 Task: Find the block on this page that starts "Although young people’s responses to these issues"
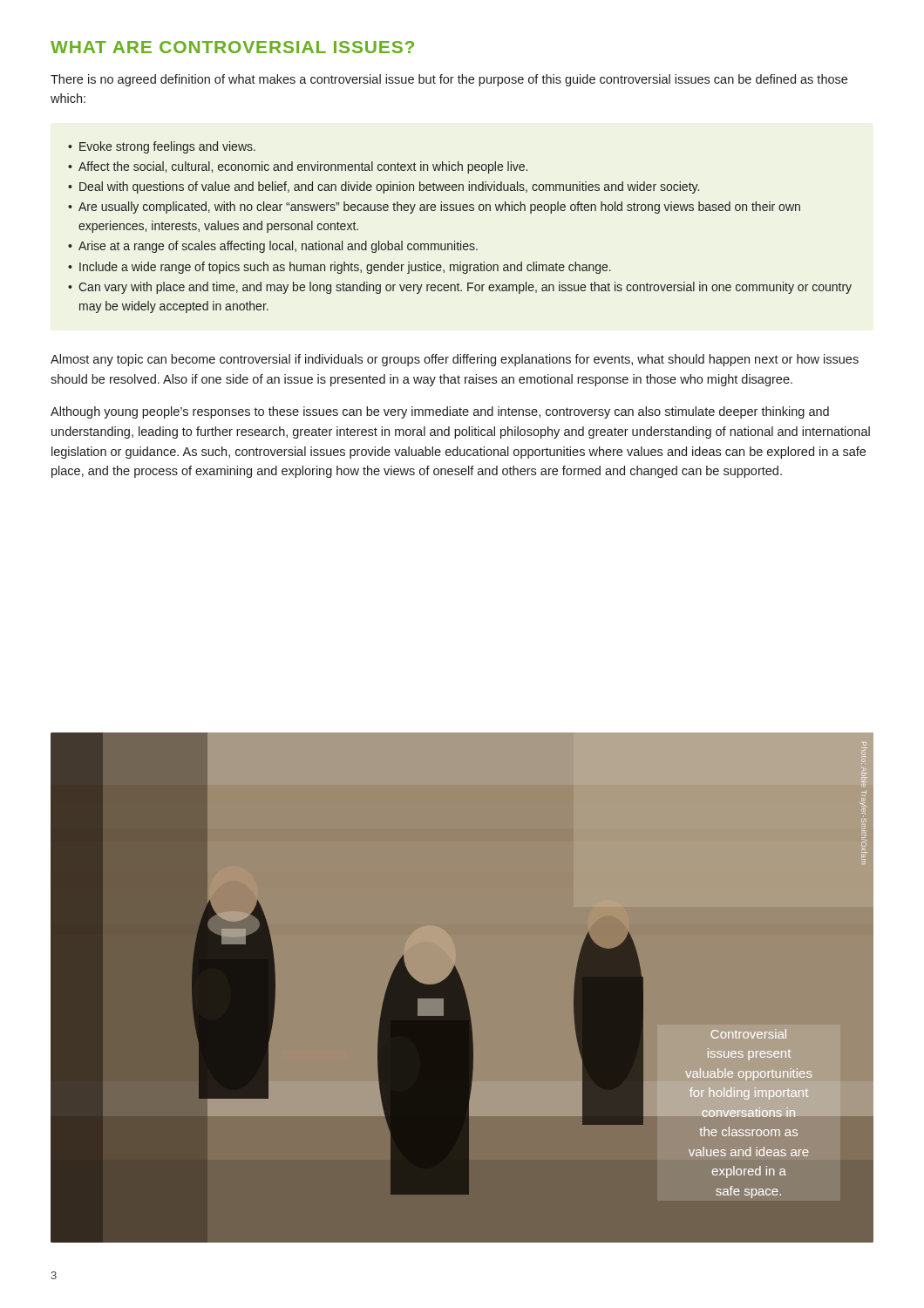coord(461,441)
